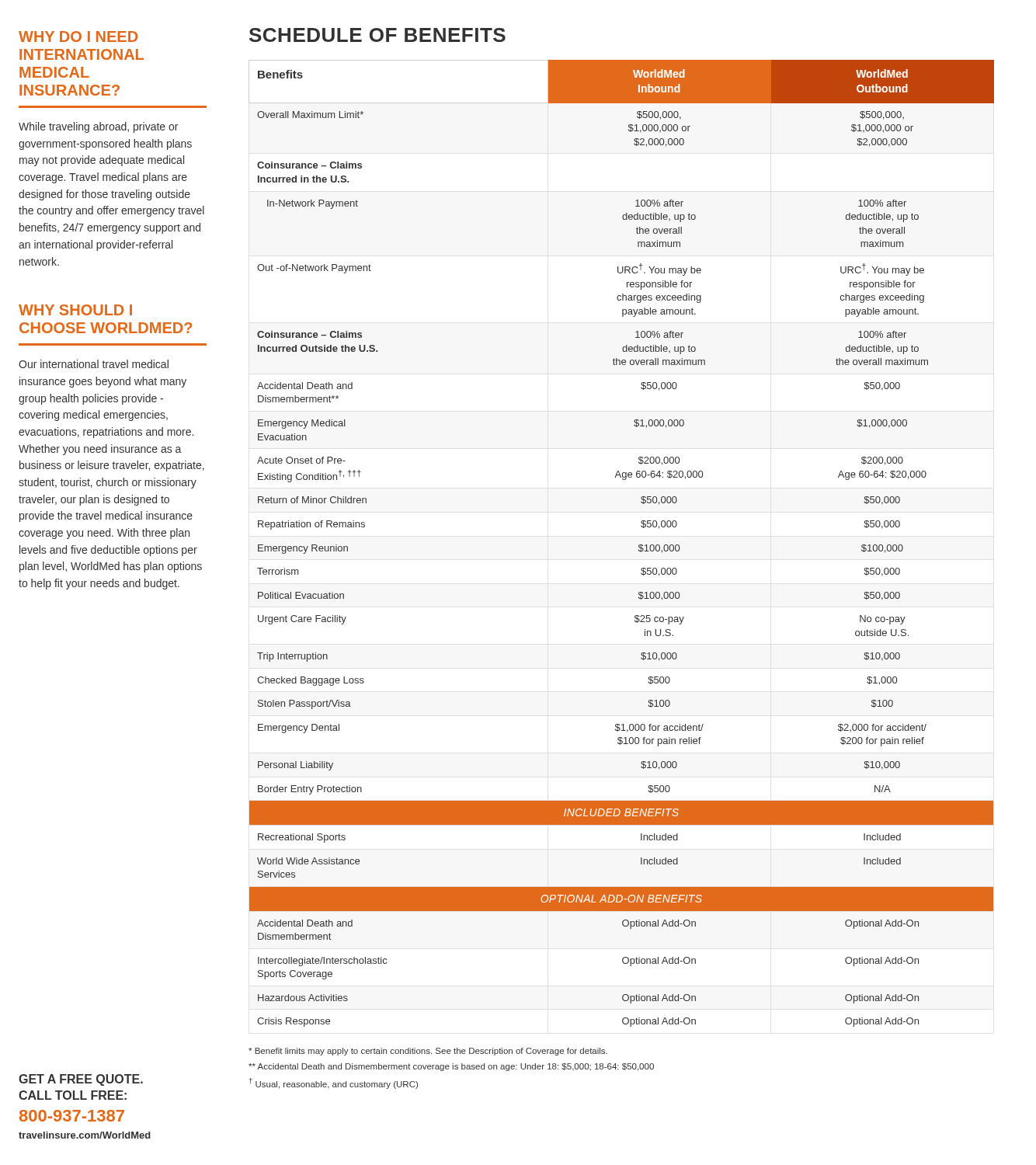Click the passage that begins "Accidental Death and Dismemberment coverage is based on"
Image resolution: width=1036 pixels, height=1165 pixels.
click(621, 1067)
